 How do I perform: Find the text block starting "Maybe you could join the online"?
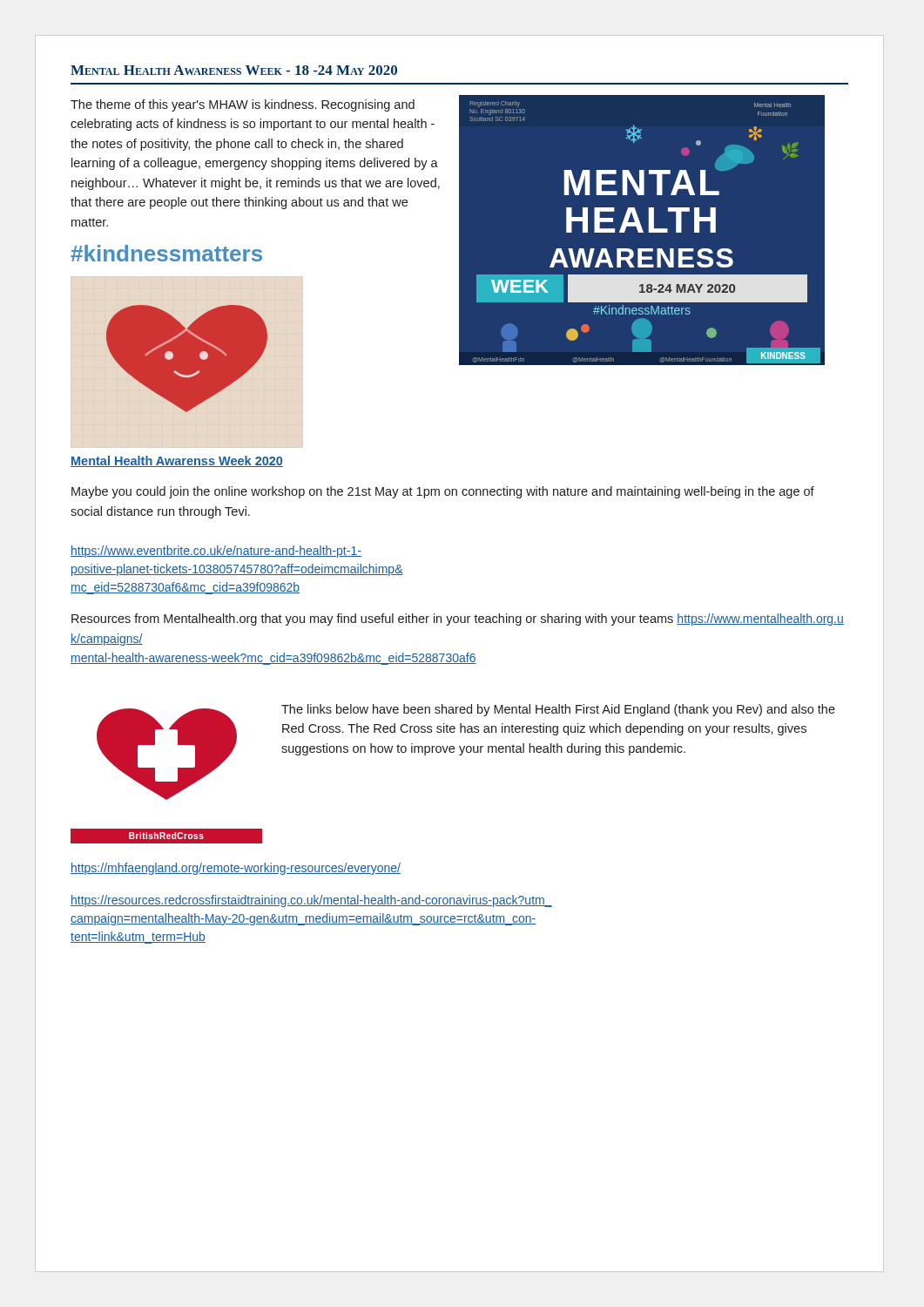coord(442,501)
